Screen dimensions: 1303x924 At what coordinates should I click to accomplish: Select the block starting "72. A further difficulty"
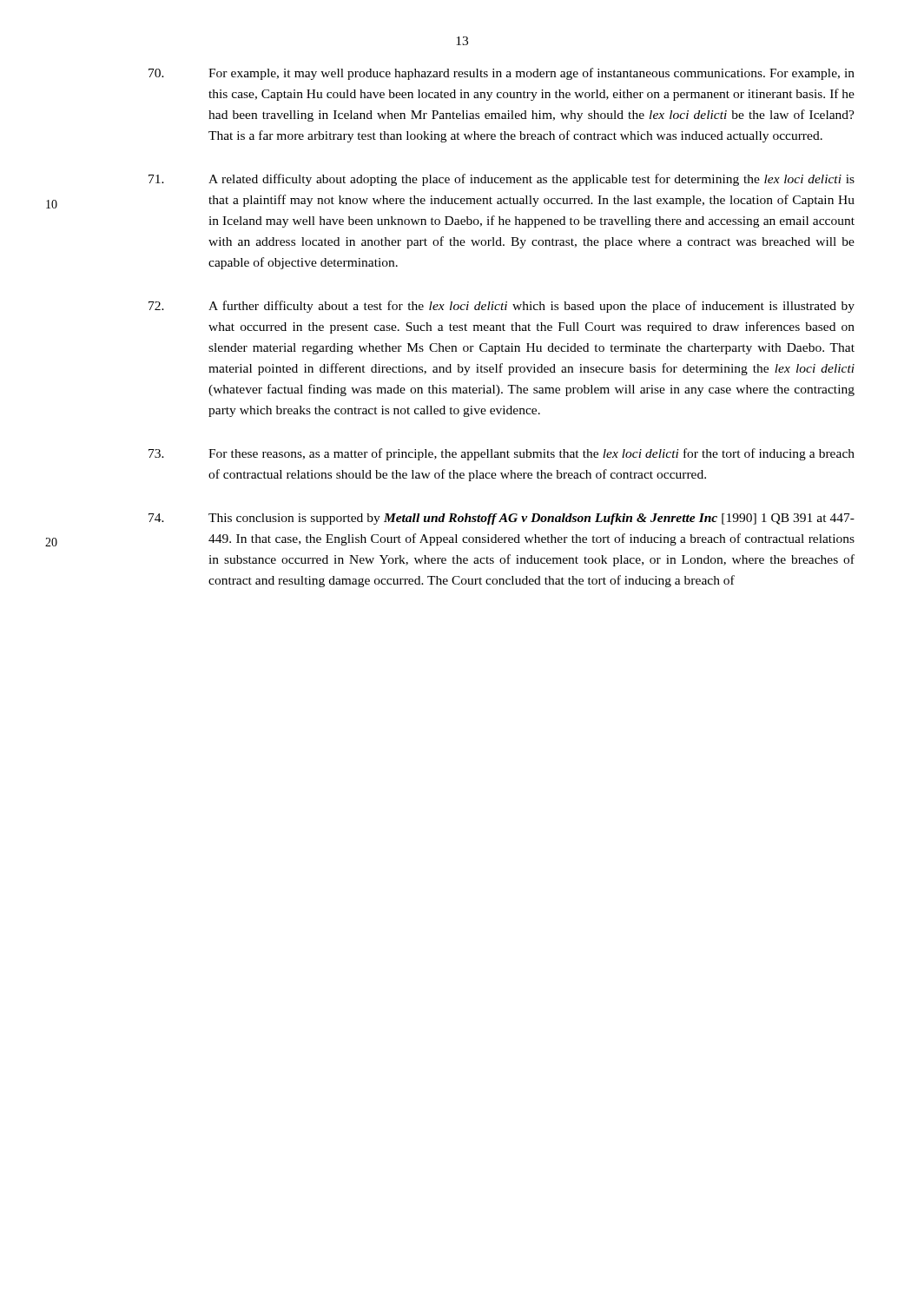(x=501, y=358)
